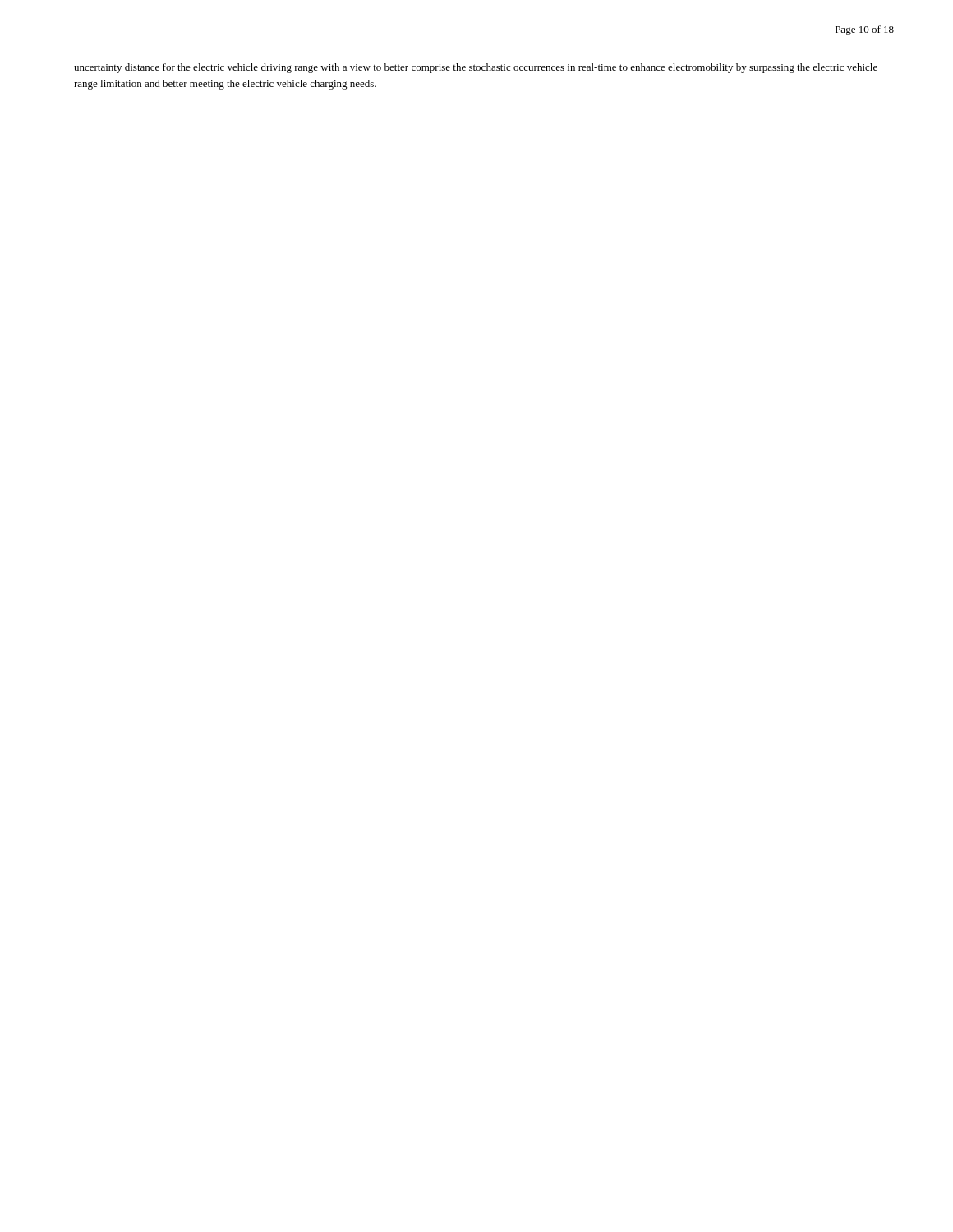Image resolution: width=953 pixels, height=1232 pixels.
Task: Find the text block that reads "uncertainty distance for the electric vehicle driving range"
Action: click(476, 75)
